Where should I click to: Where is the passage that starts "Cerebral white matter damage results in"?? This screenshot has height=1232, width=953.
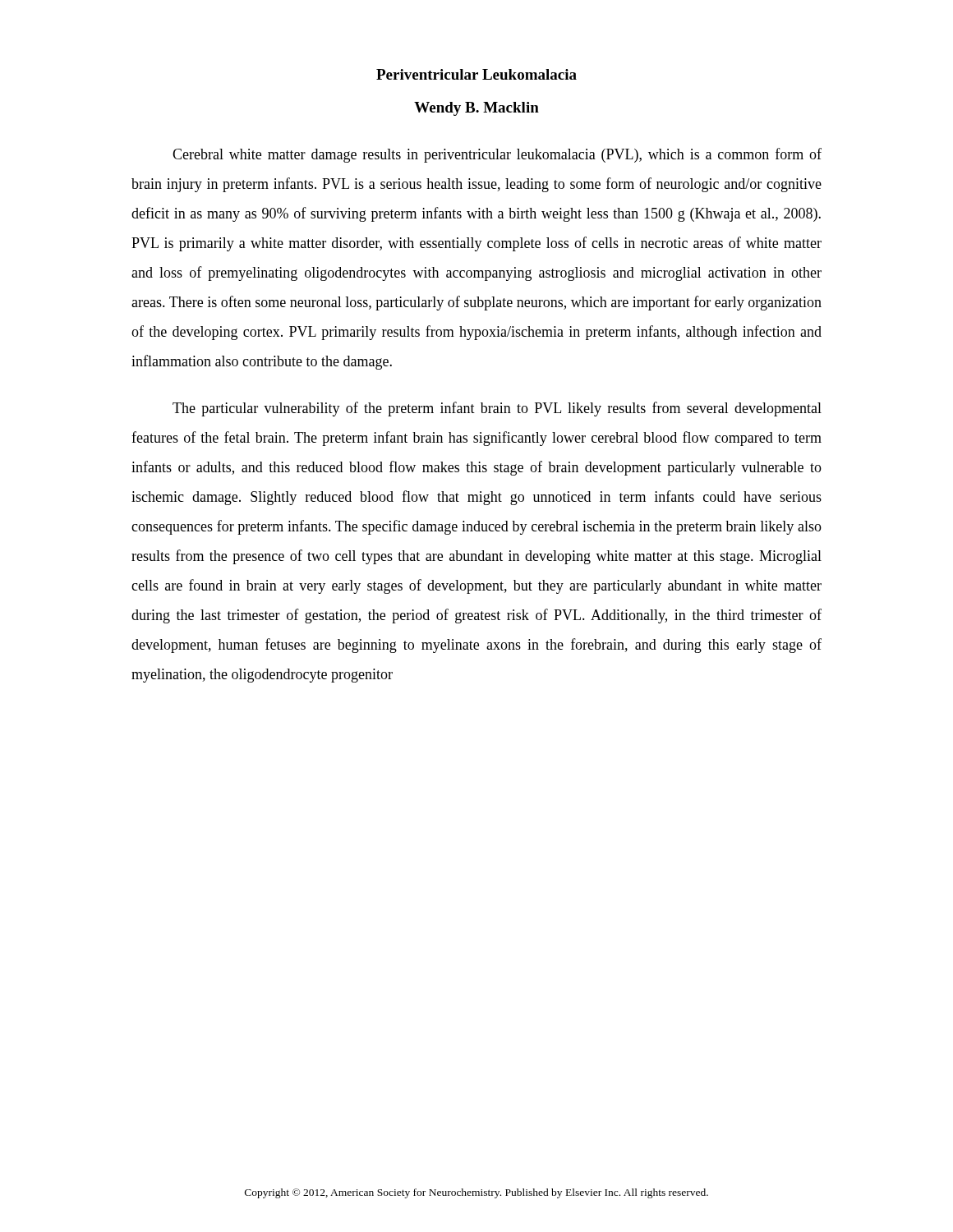(476, 258)
